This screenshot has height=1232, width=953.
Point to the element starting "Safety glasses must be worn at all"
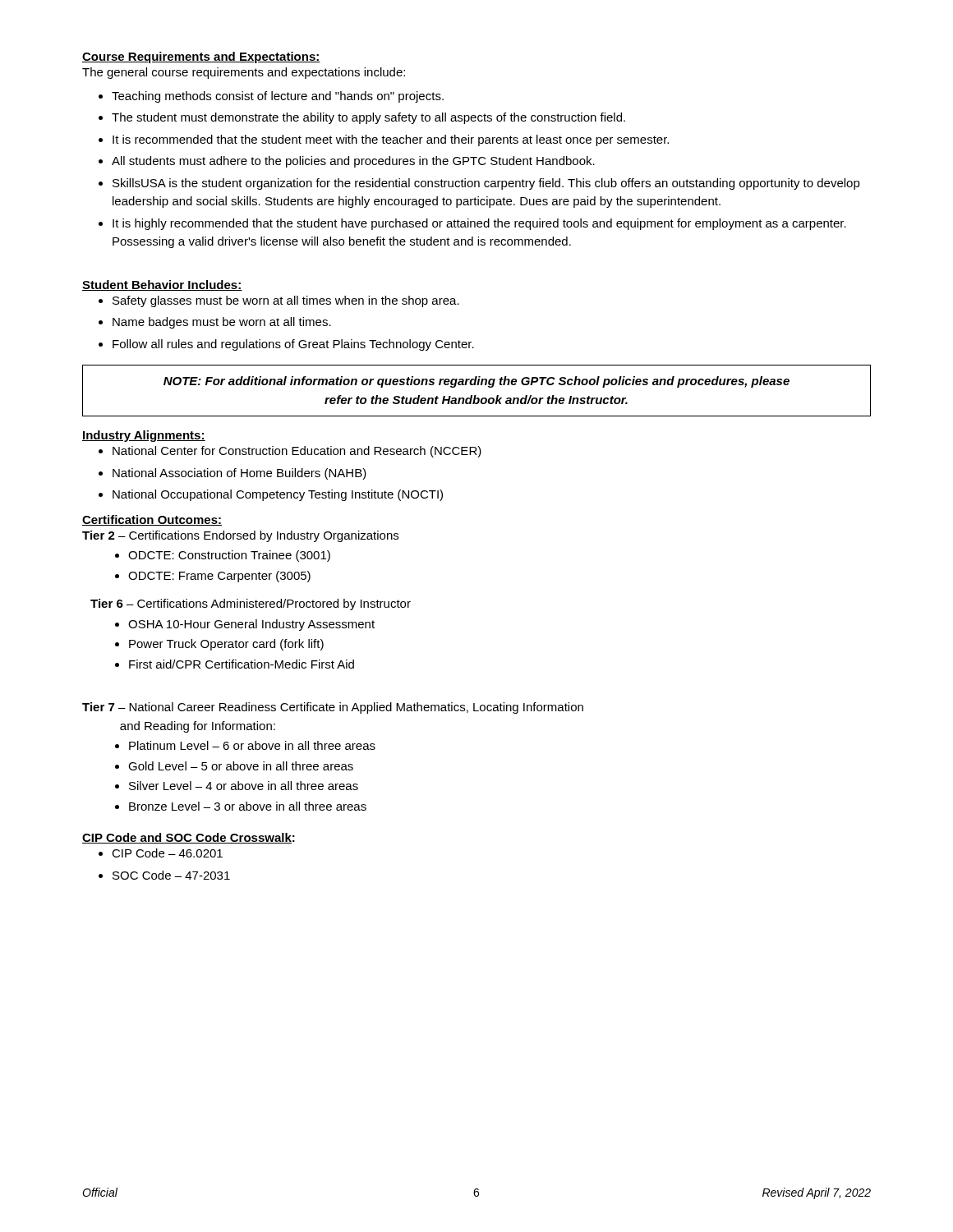point(279,301)
